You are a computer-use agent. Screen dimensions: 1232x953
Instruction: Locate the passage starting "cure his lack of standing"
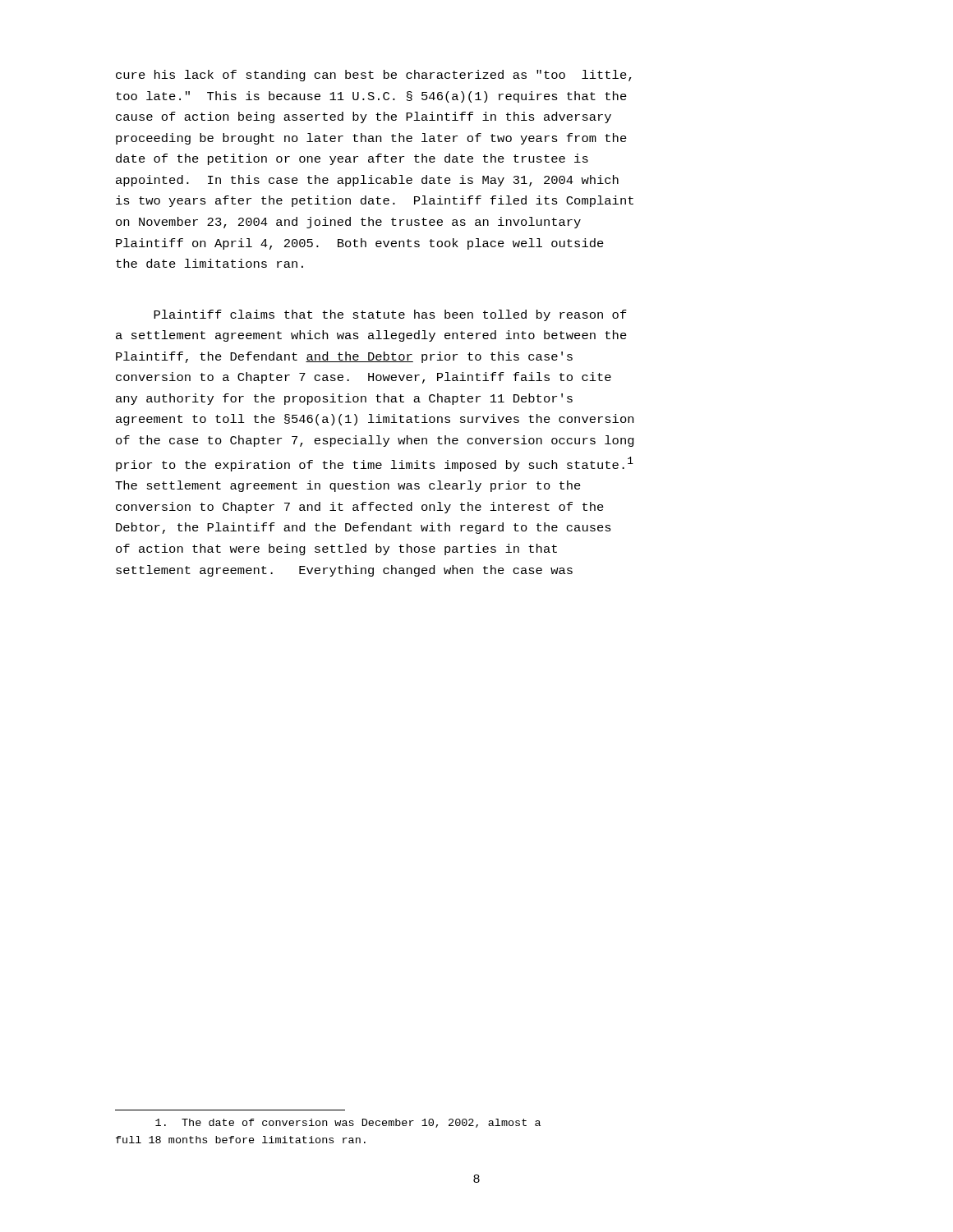point(375,170)
